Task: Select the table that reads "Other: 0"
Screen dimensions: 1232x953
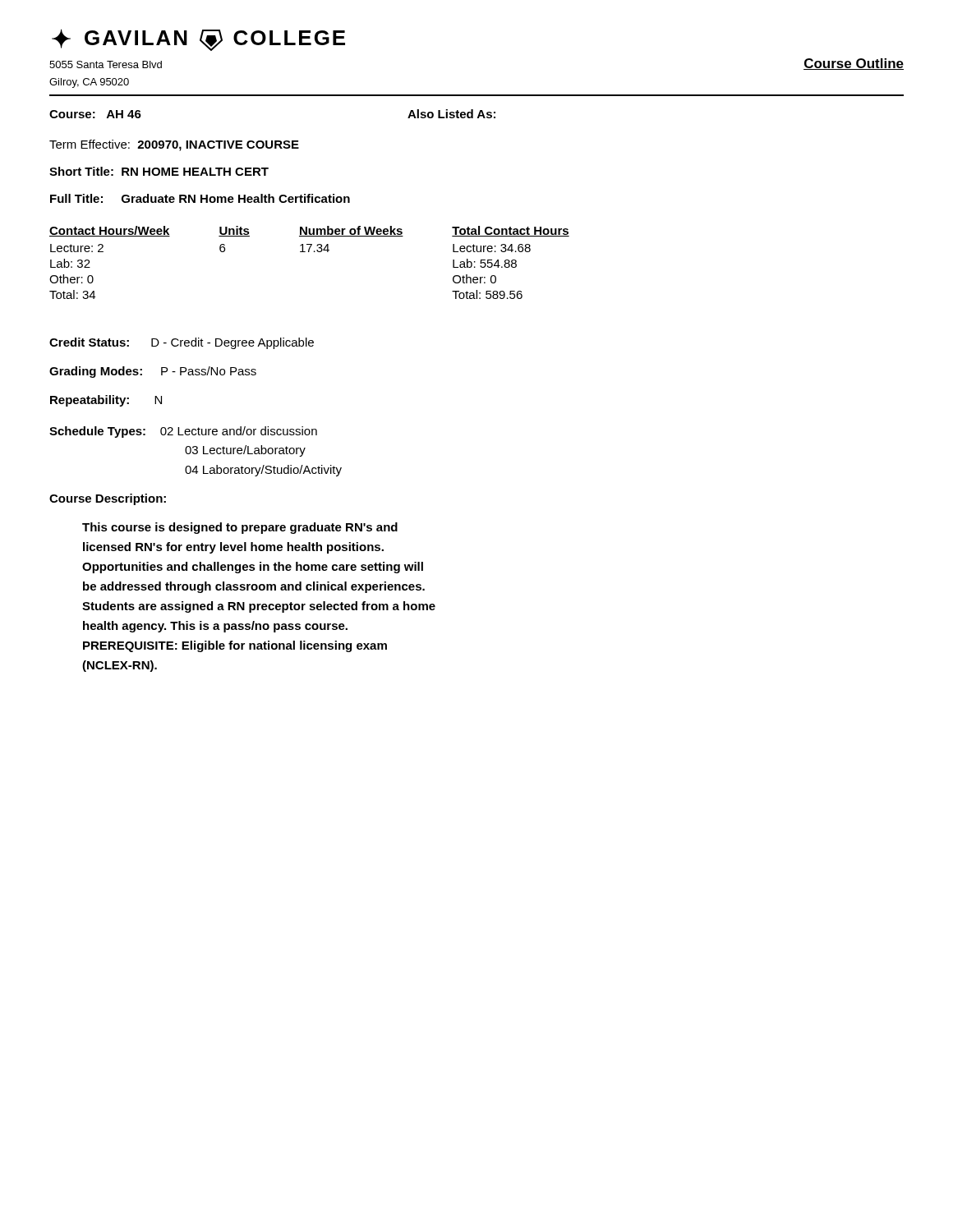Action: click(x=321, y=263)
